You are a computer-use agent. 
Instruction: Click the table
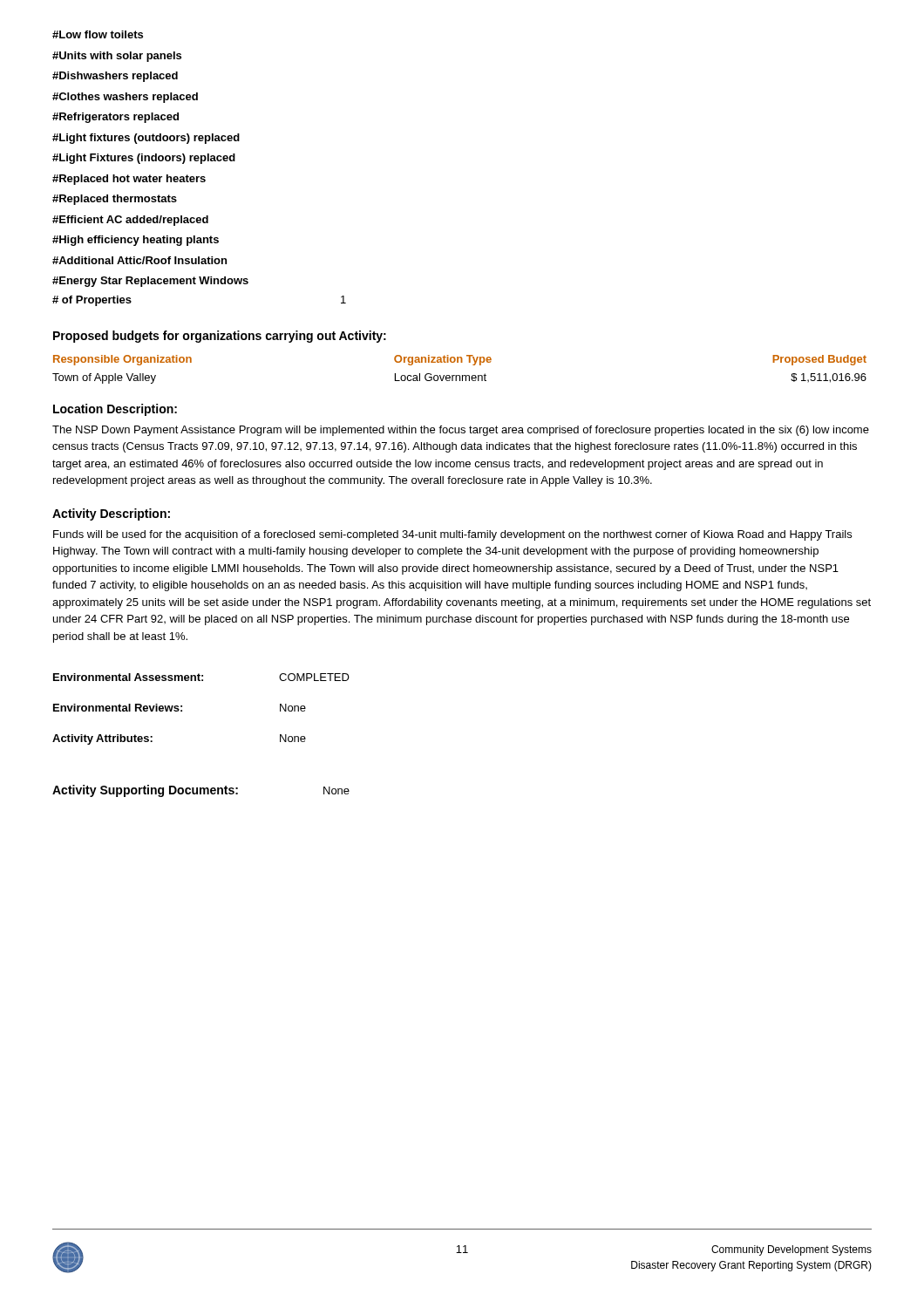(x=462, y=368)
